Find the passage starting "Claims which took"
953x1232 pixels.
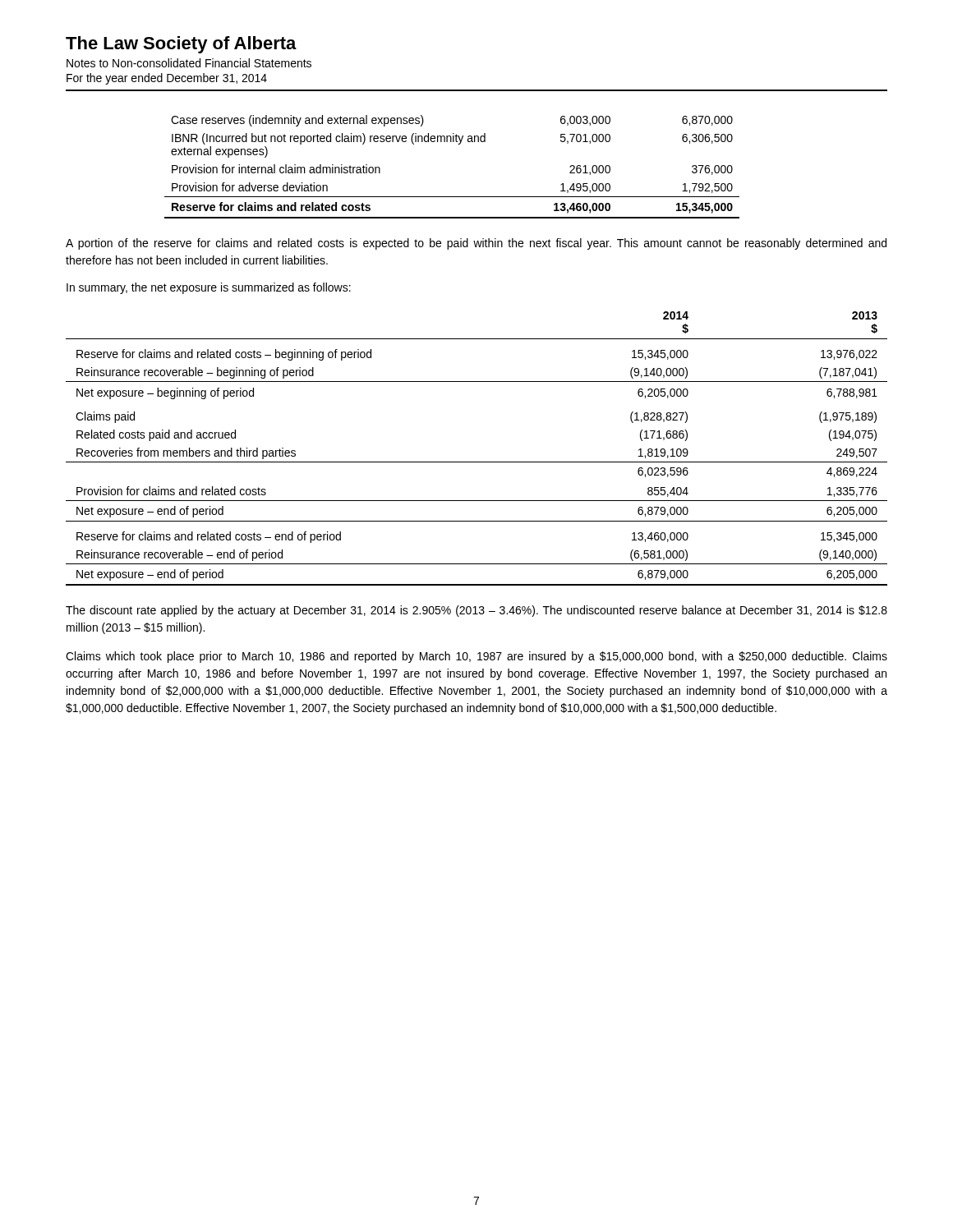pyautogui.click(x=476, y=682)
